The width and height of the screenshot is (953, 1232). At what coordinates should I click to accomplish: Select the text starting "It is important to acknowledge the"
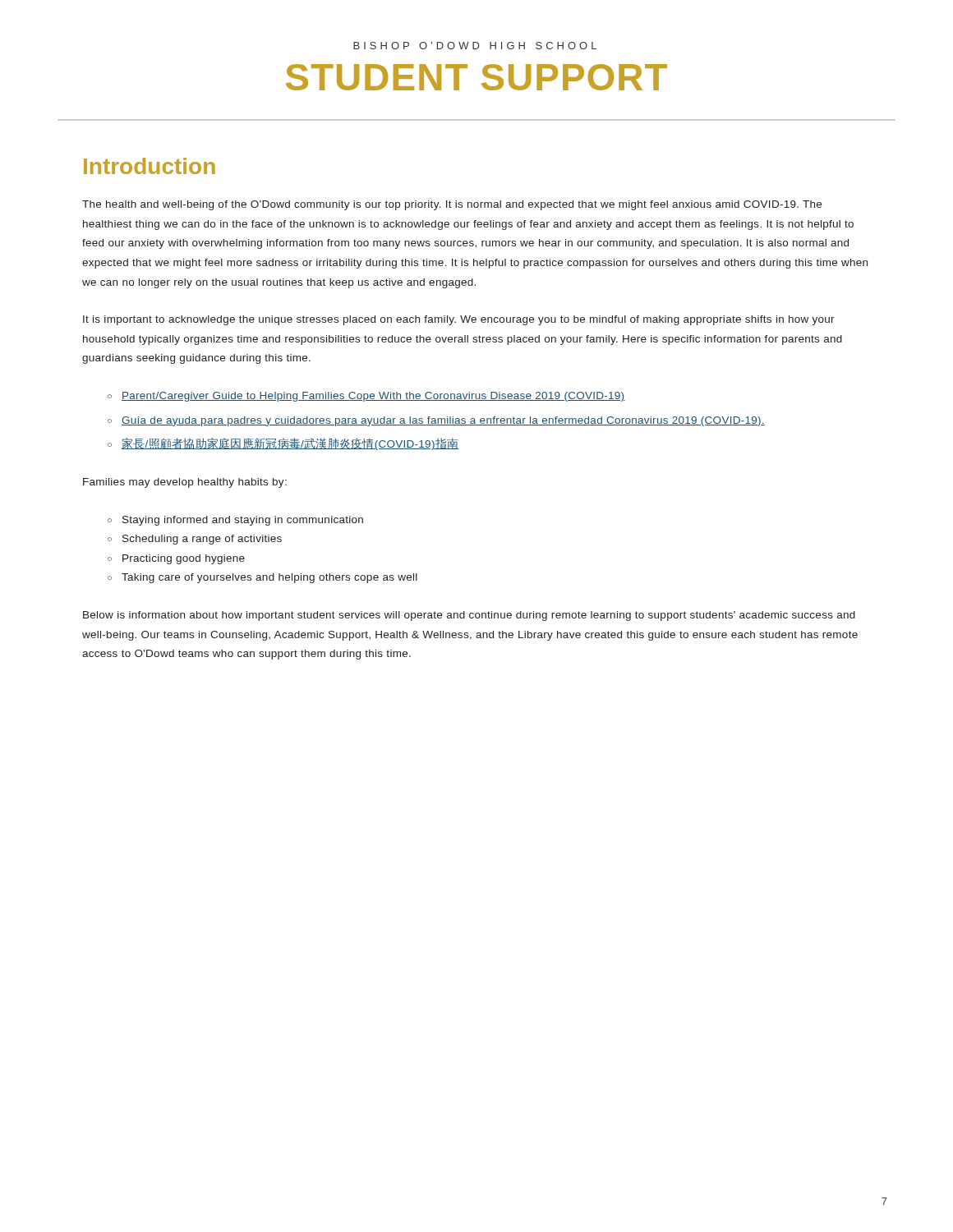pyautogui.click(x=476, y=339)
